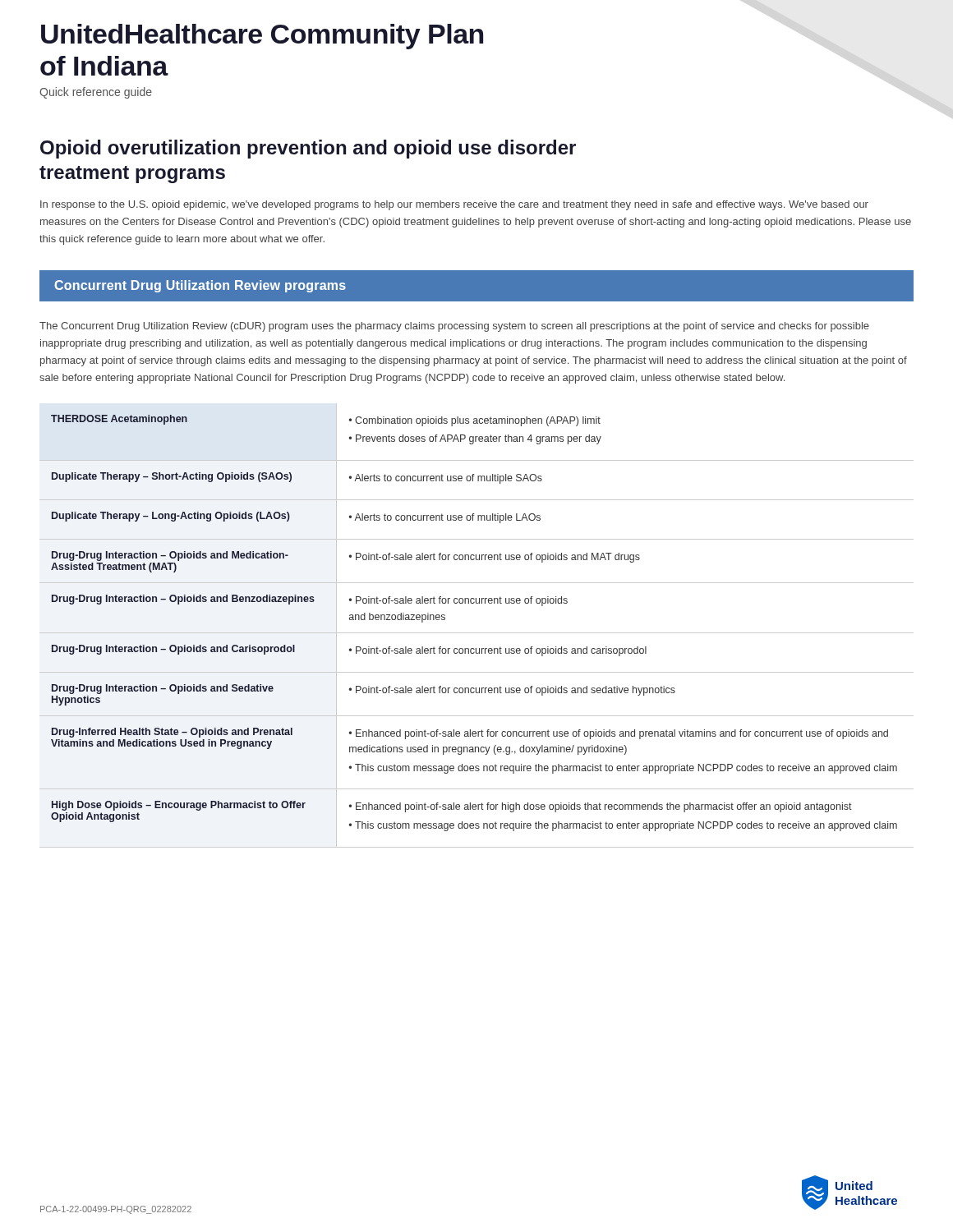
Task: Find the block on this page that starts "In response to the U.S. opioid"
Action: [x=476, y=222]
